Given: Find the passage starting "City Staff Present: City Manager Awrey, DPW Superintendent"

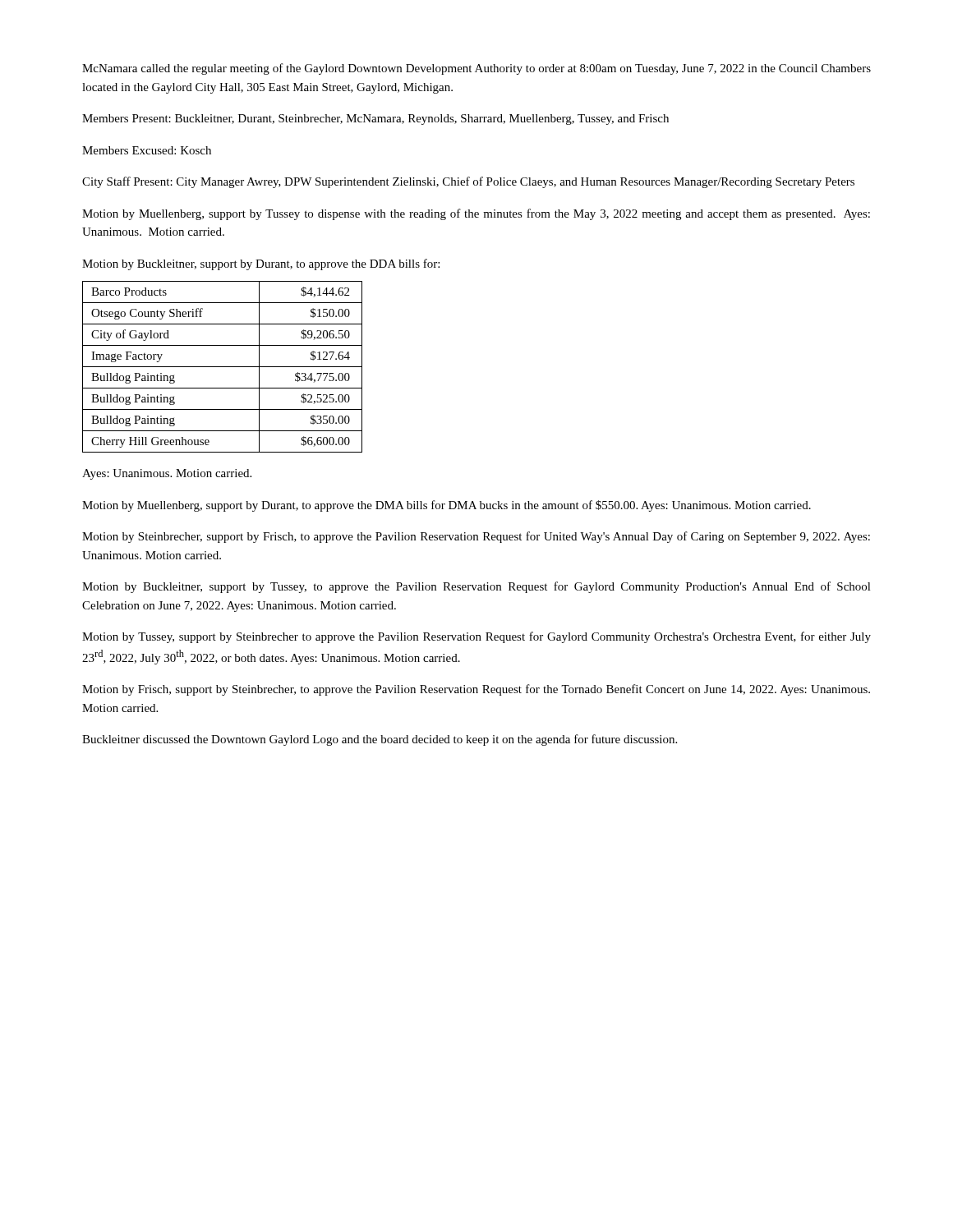Looking at the screenshot, I should 469,182.
